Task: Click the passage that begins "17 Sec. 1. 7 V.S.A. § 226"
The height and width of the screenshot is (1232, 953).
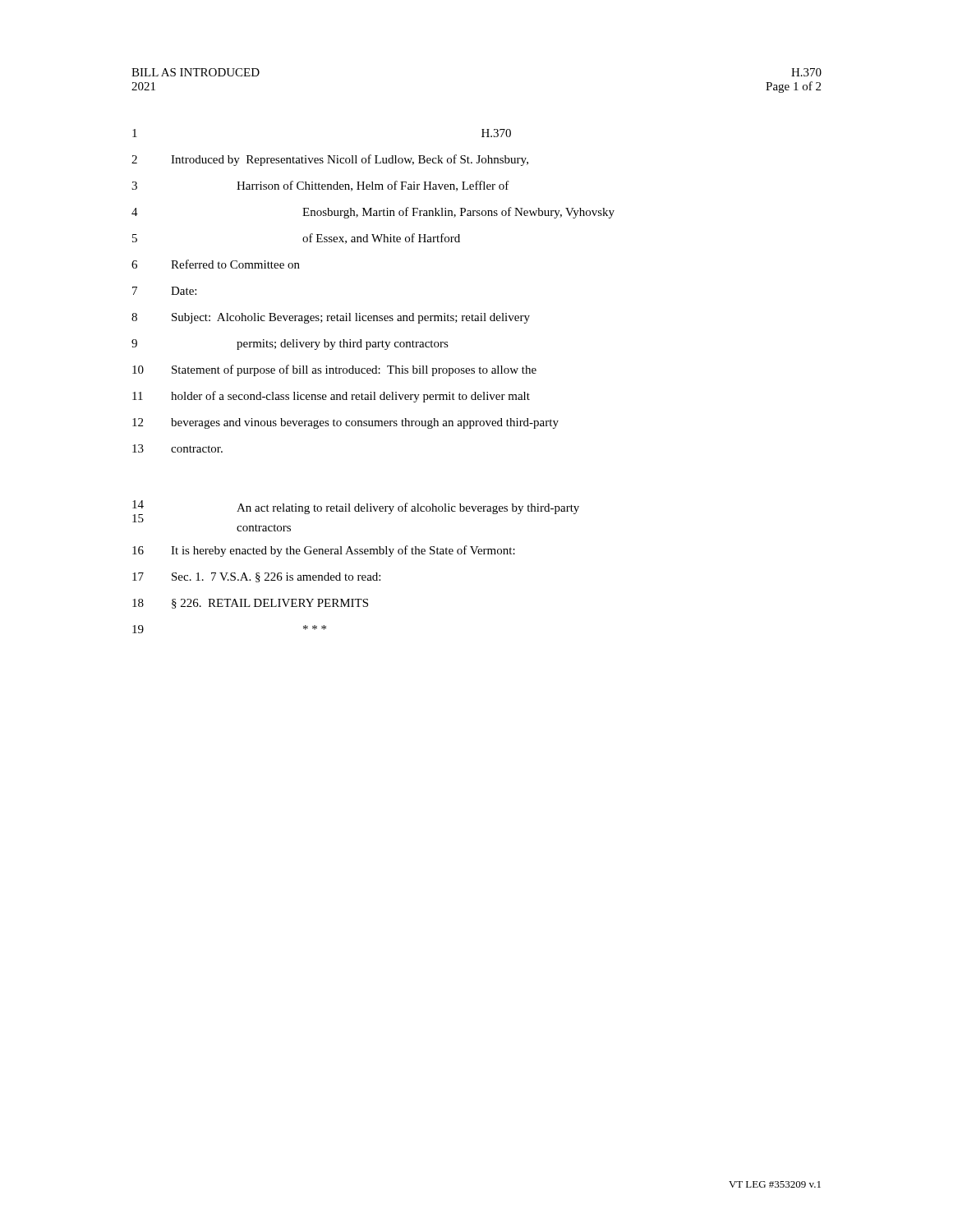Action: tap(256, 577)
